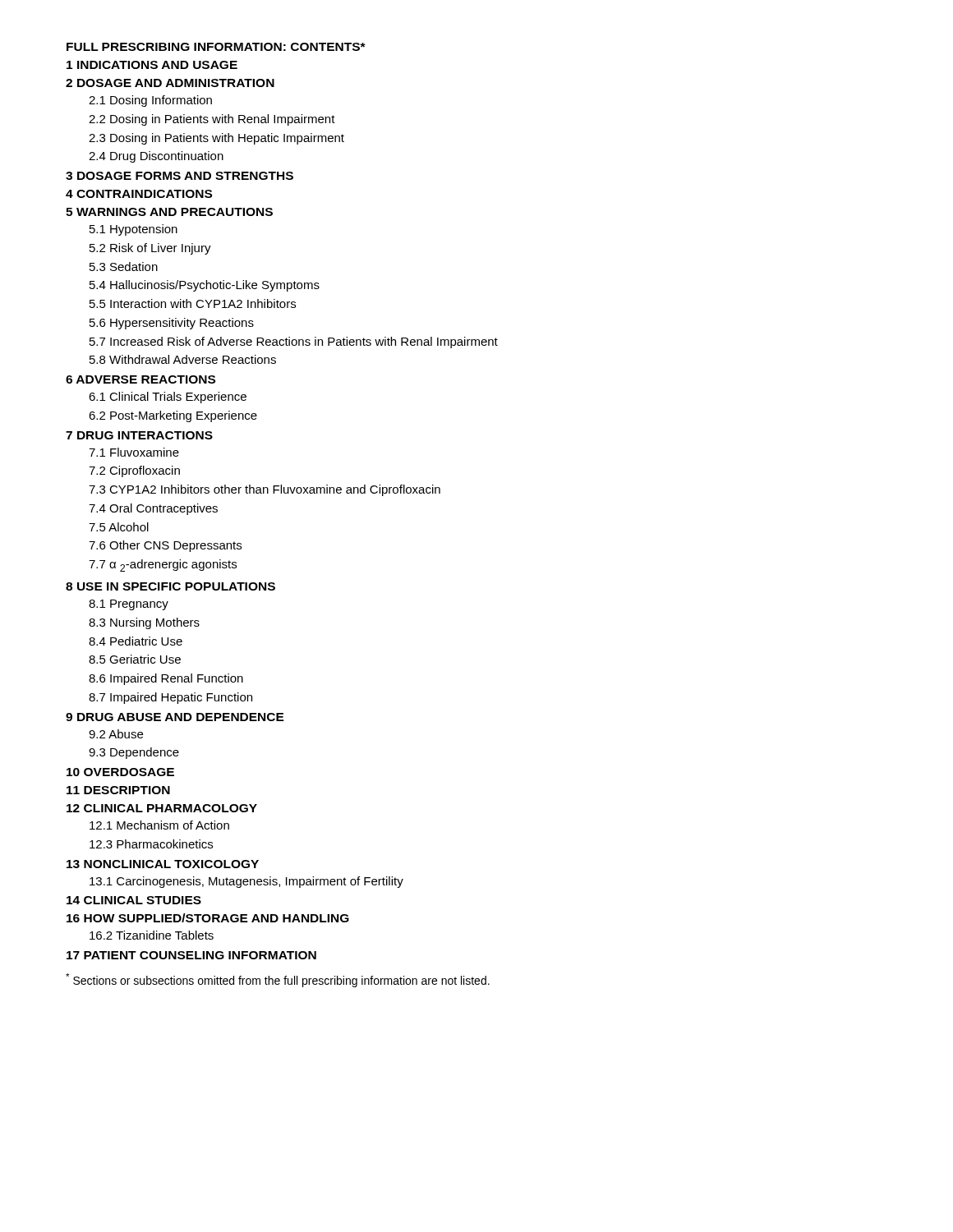
Task: Point to the text block starting "7.2 Ciprofloxacin"
Action: coord(135,470)
